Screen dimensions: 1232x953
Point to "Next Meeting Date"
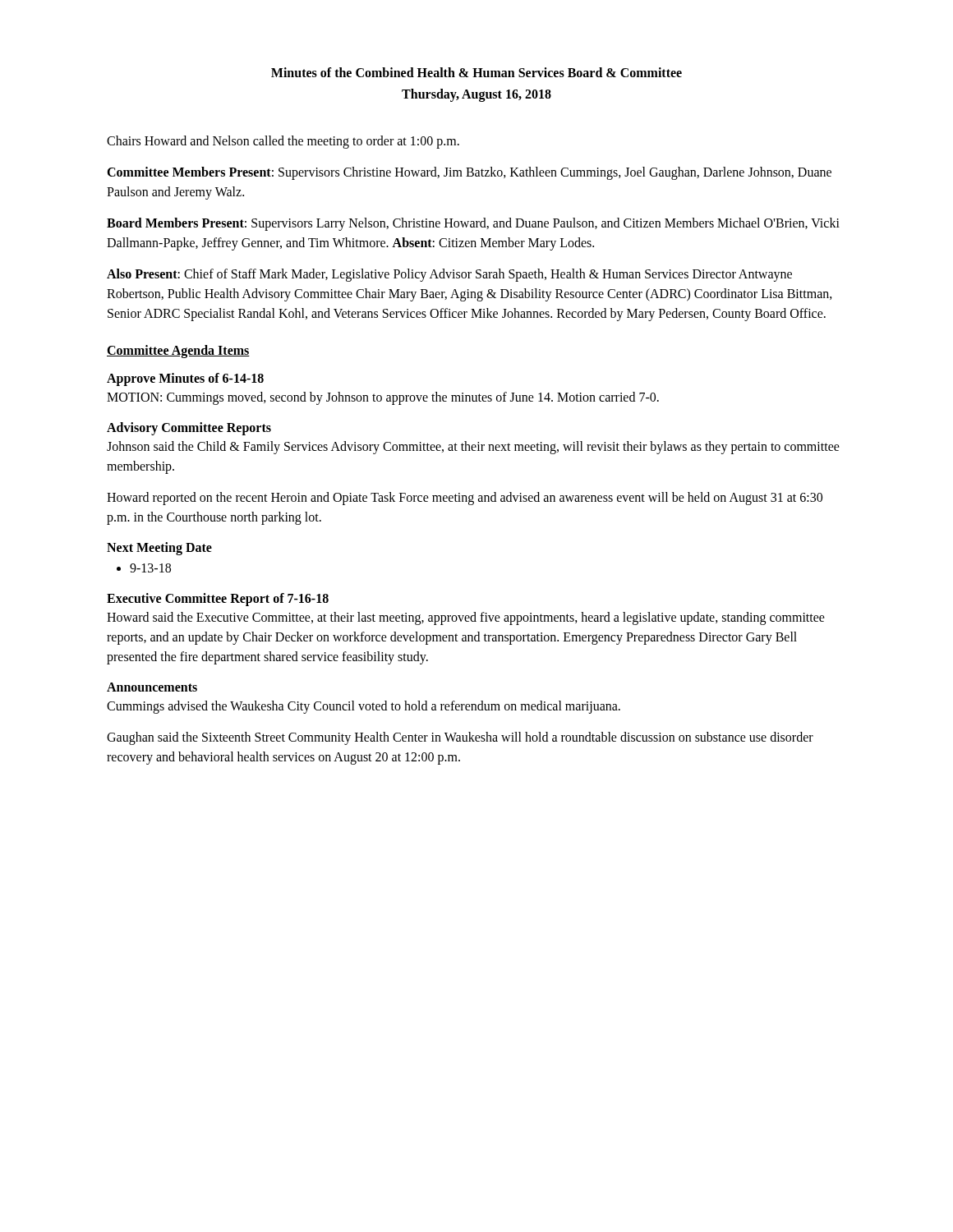click(159, 547)
